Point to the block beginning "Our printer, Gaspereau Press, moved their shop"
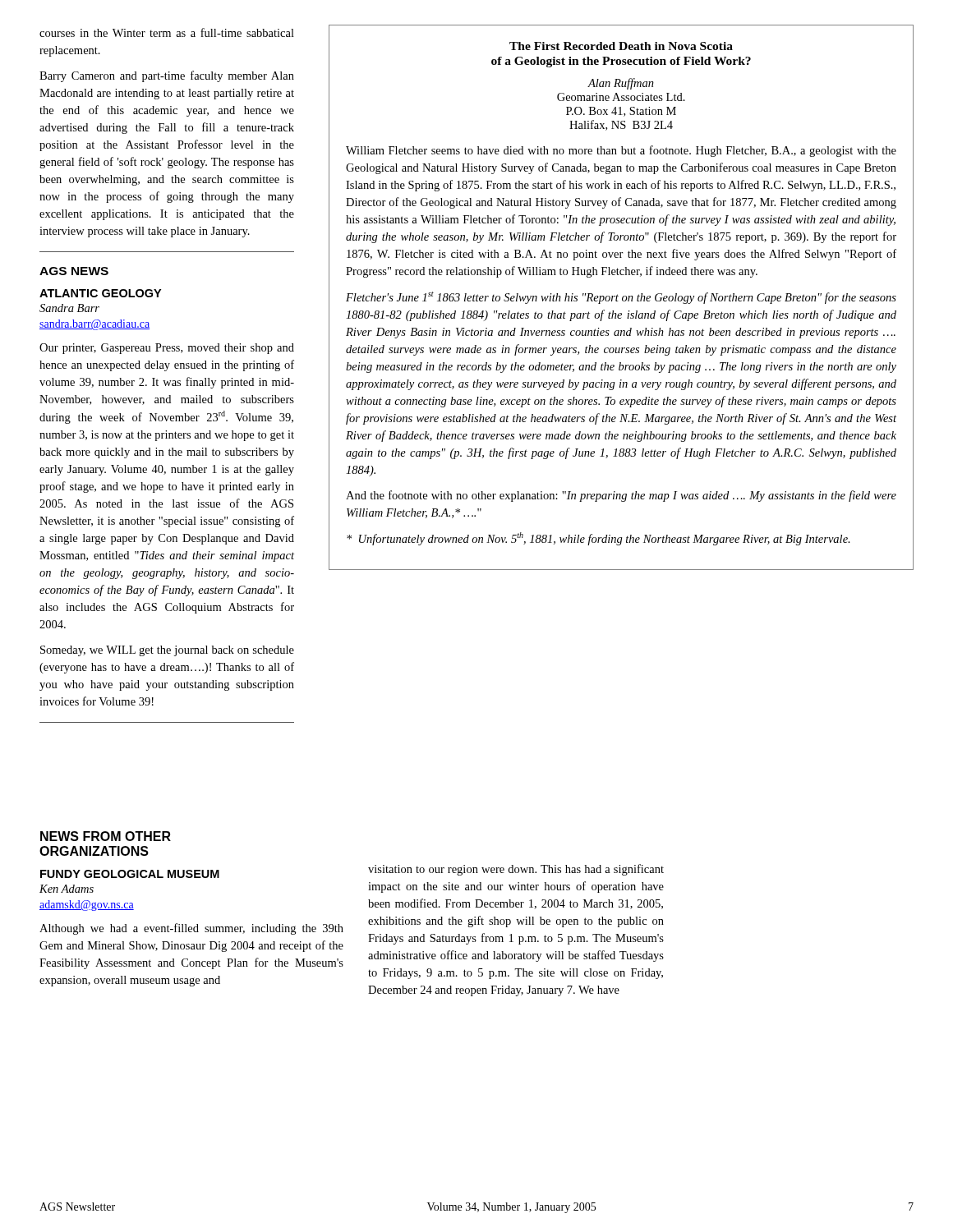953x1232 pixels. coord(167,486)
